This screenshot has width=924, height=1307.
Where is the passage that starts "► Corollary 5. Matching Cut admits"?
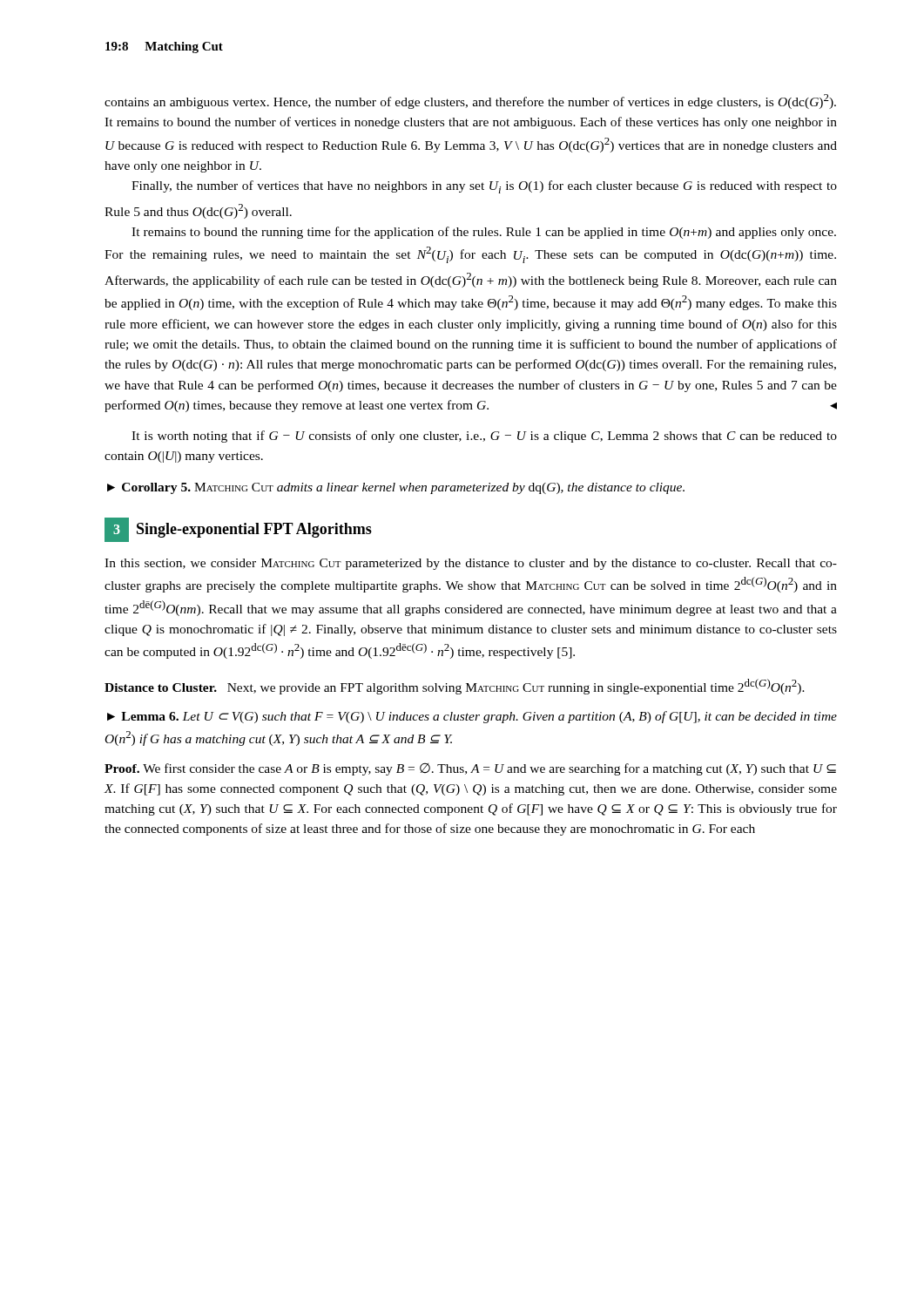point(471,486)
